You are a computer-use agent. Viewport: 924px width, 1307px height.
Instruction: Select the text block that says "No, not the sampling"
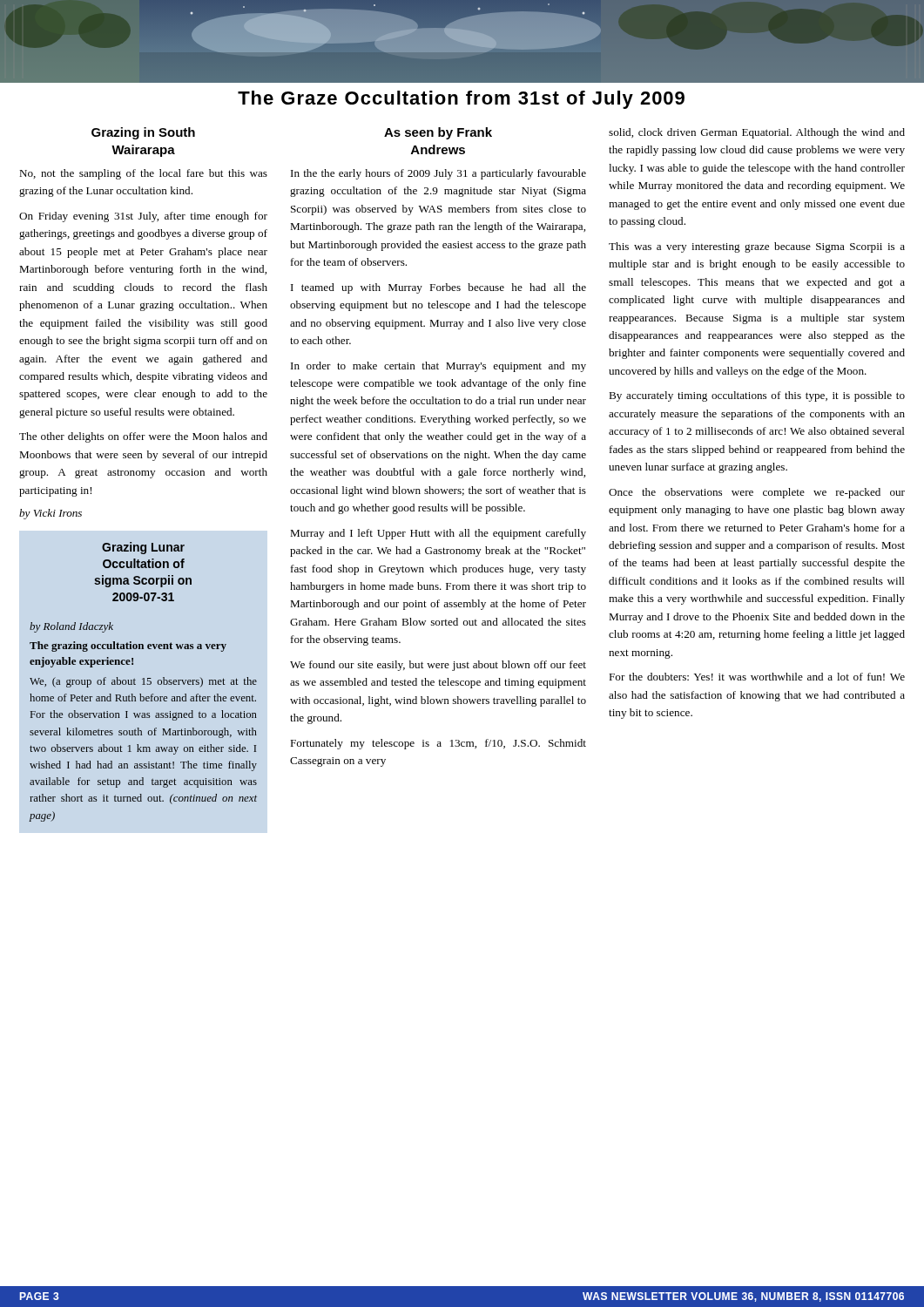[x=143, y=182]
